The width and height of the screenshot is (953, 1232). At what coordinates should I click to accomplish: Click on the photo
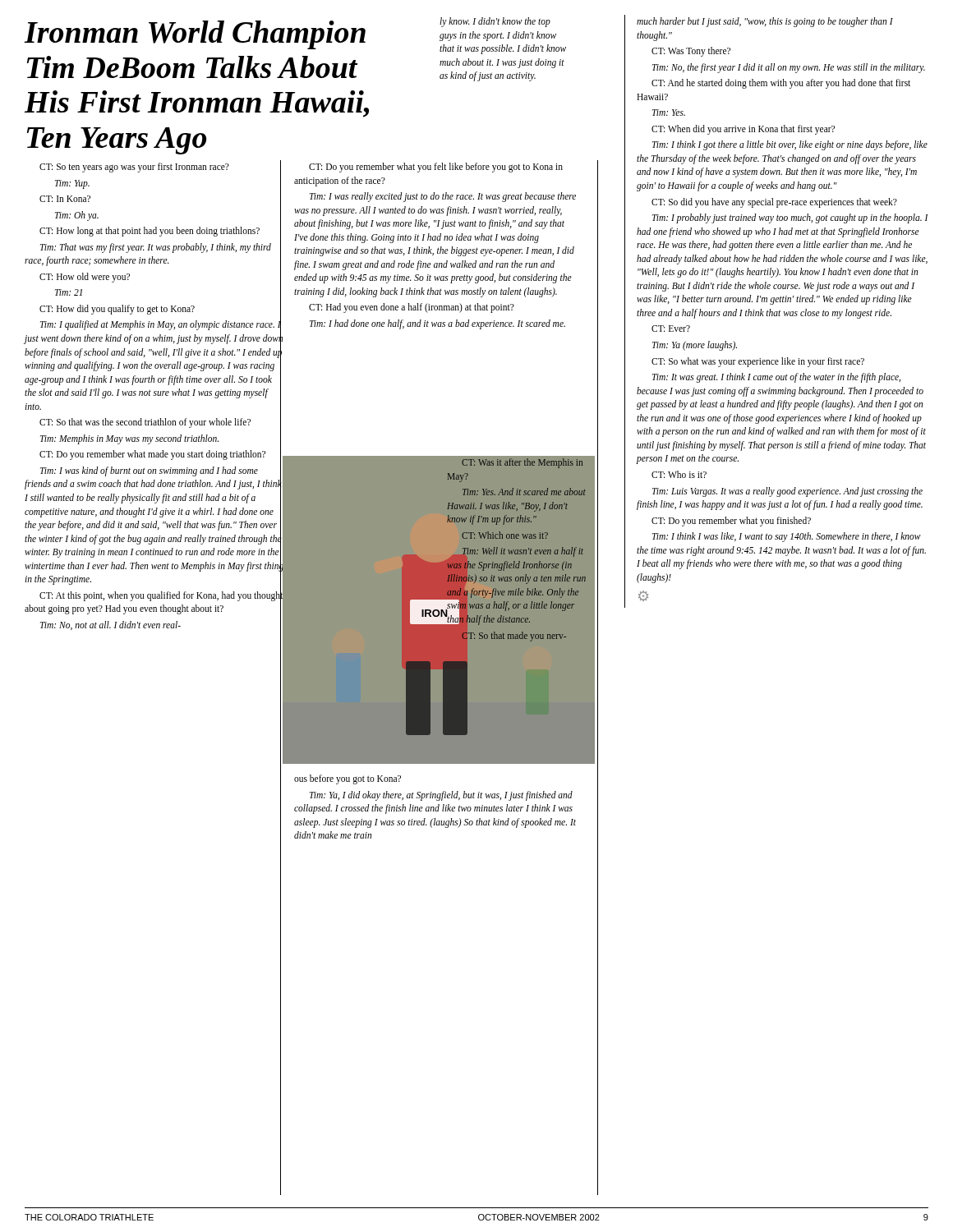pyautogui.click(x=439, y=610)
